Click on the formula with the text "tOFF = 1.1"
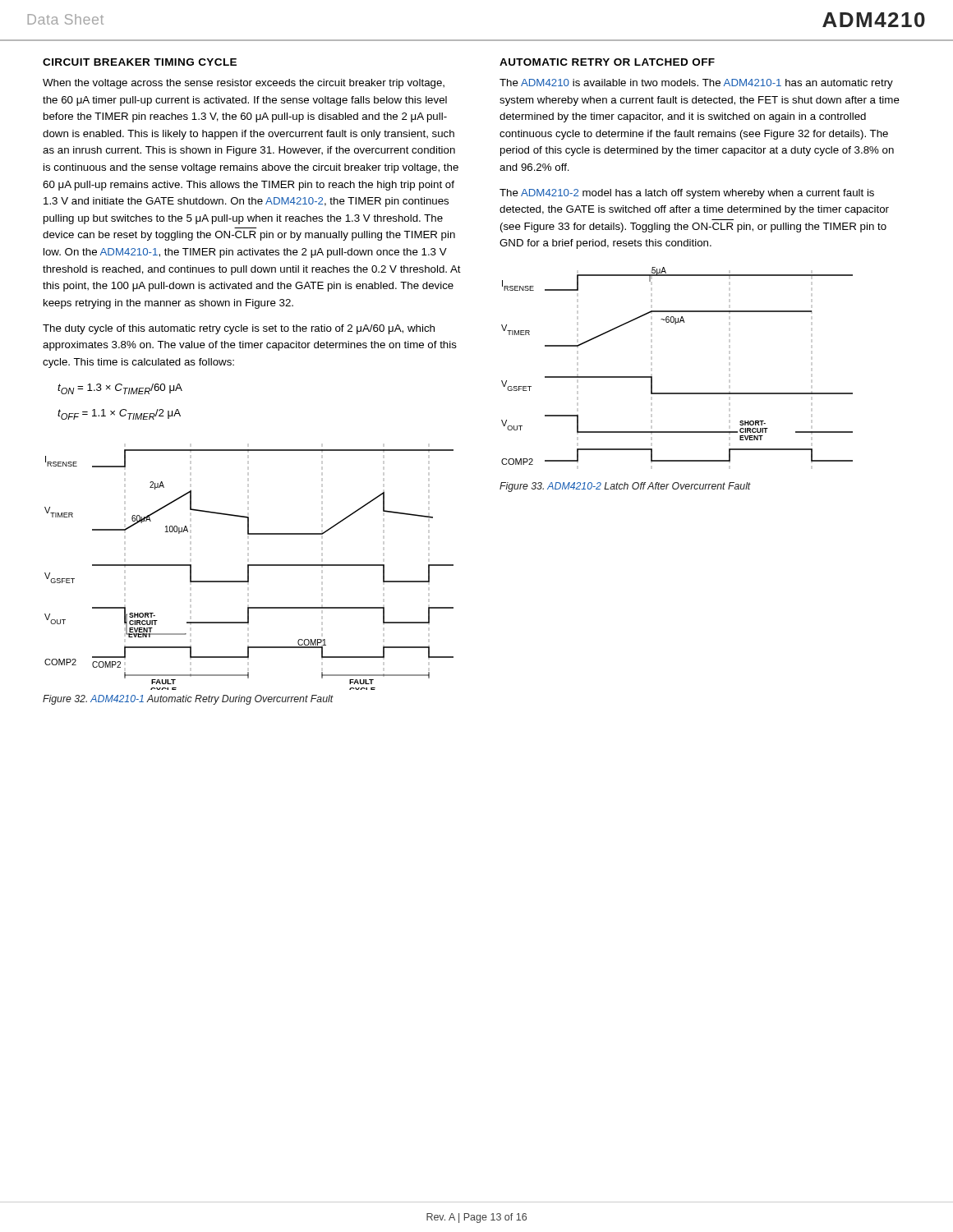Screen dimensions: 1232x953 (x=119, y=414)
